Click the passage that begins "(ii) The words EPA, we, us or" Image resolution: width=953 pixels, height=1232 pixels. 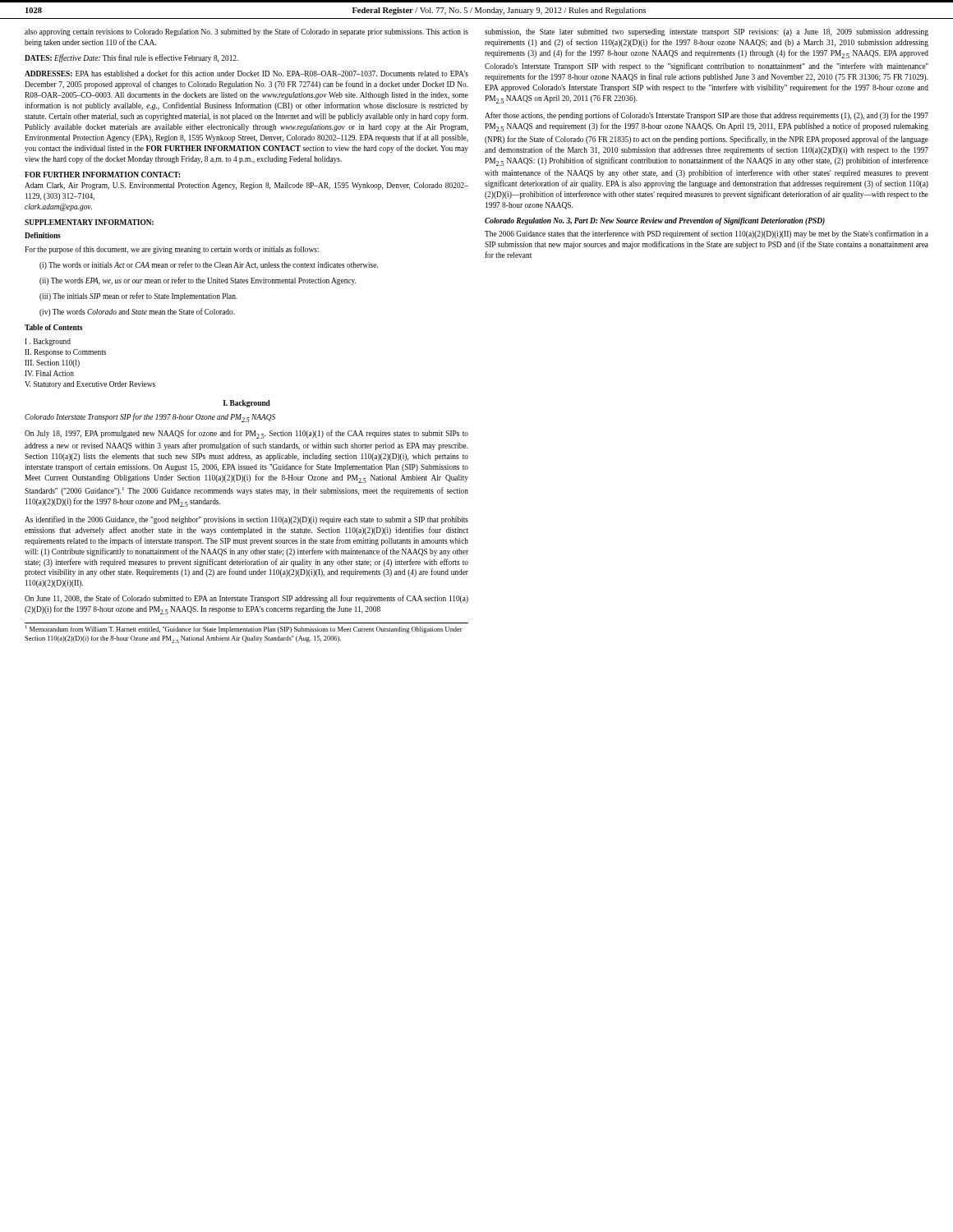pyautogui.click(x=254, y=282)
